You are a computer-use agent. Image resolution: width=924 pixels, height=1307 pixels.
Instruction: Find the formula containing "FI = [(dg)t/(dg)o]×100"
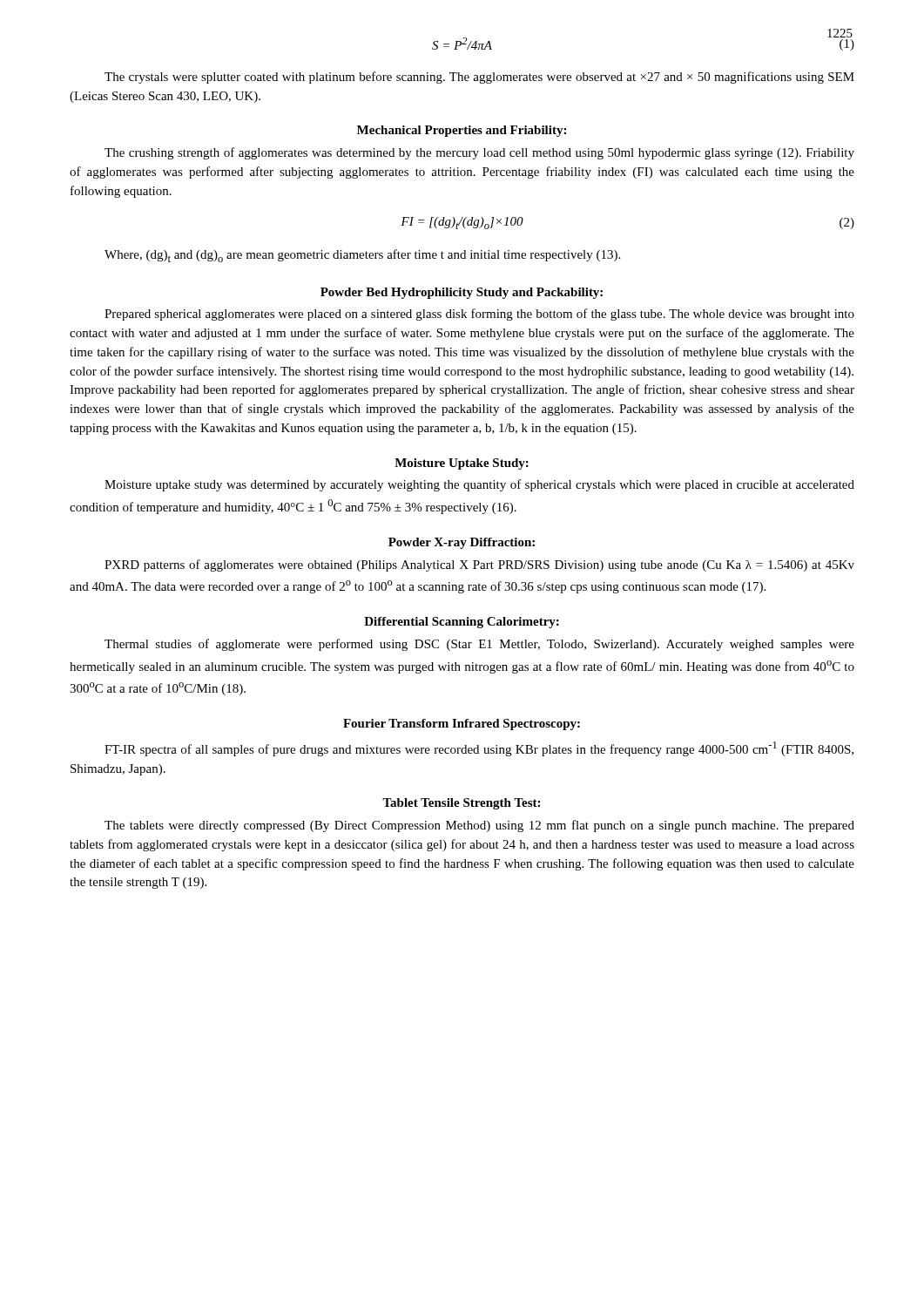[460, 223]
